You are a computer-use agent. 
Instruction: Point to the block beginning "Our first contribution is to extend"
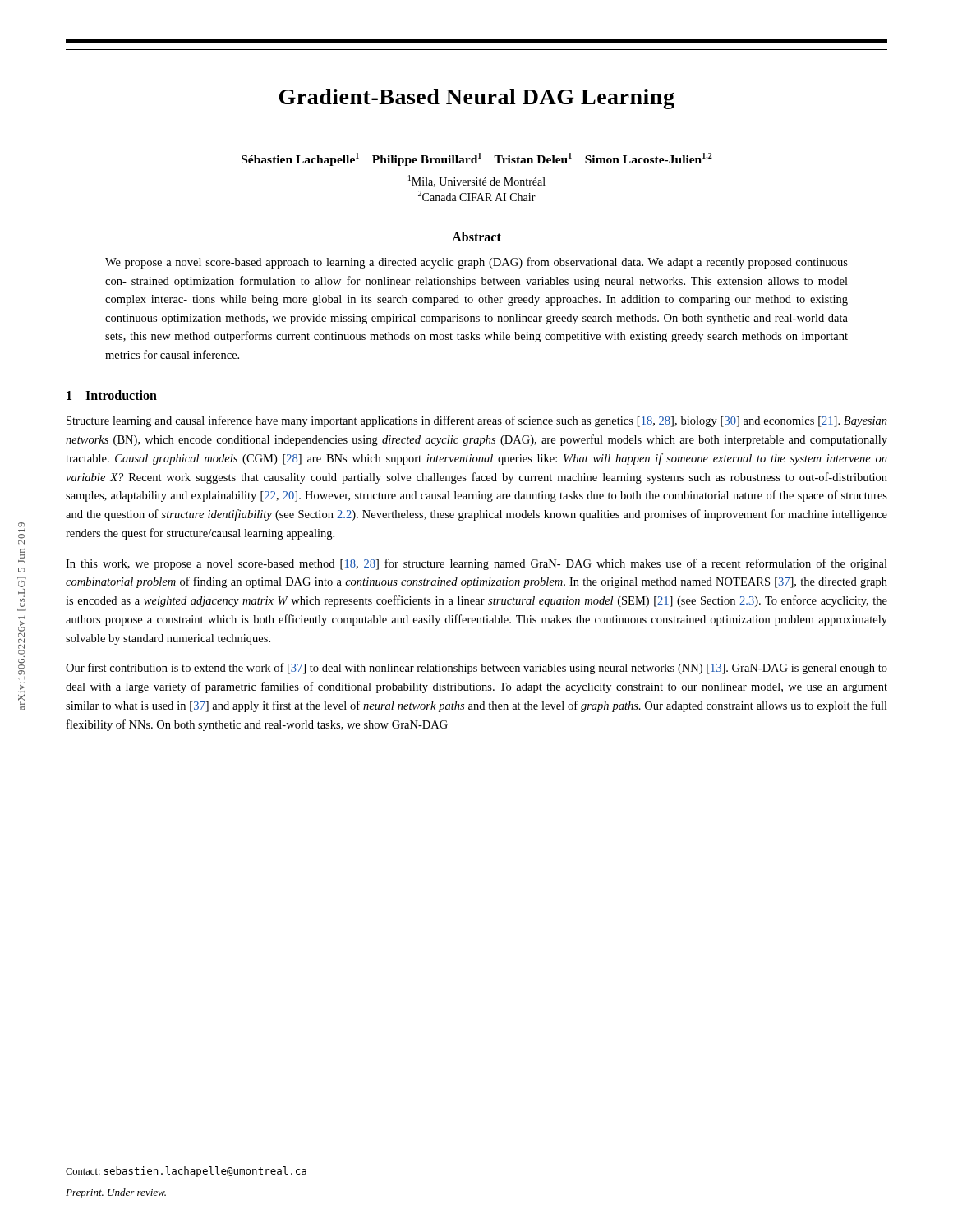(x=476, y=696)
